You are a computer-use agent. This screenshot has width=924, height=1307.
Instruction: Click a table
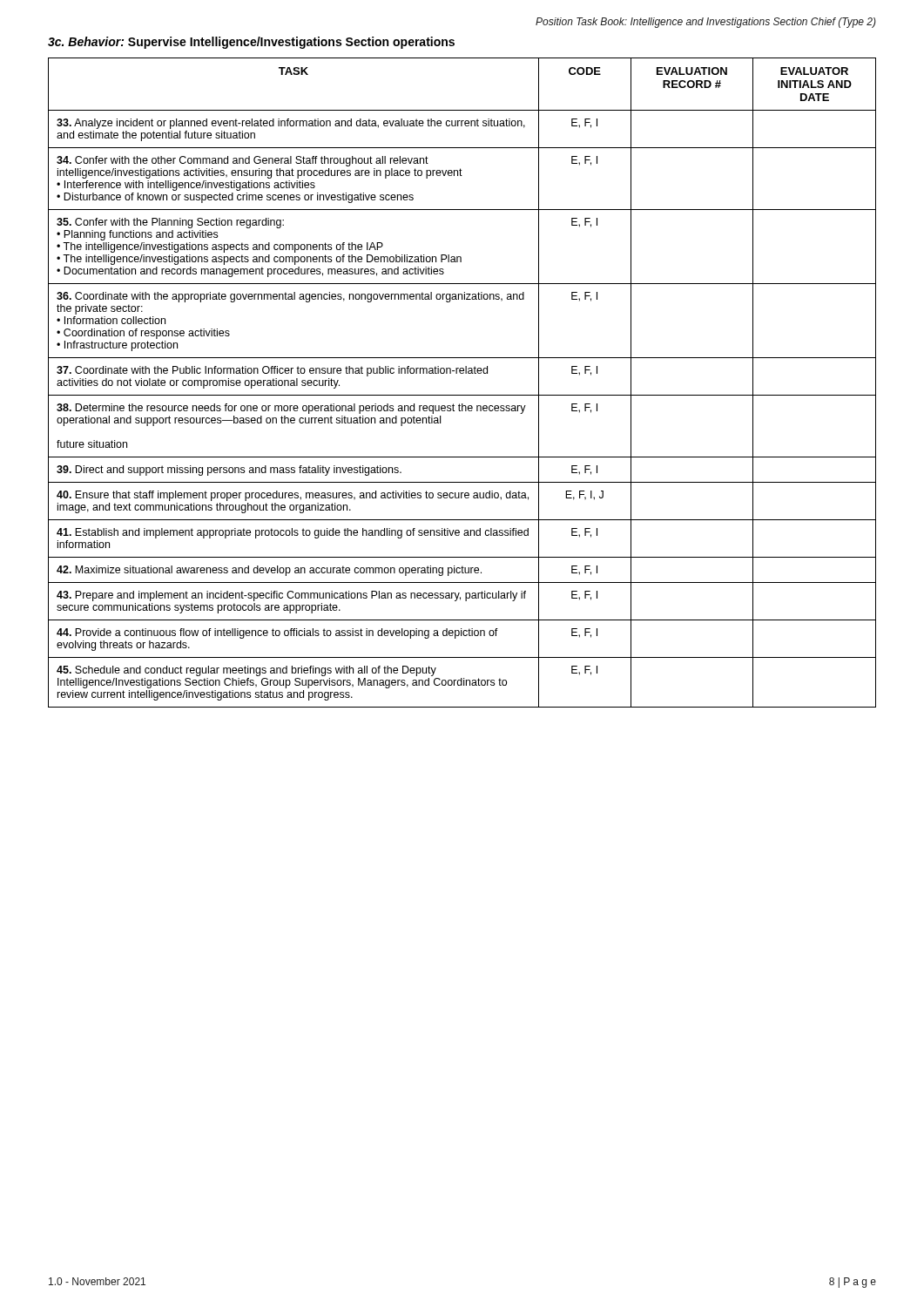[x=462, y=382]
